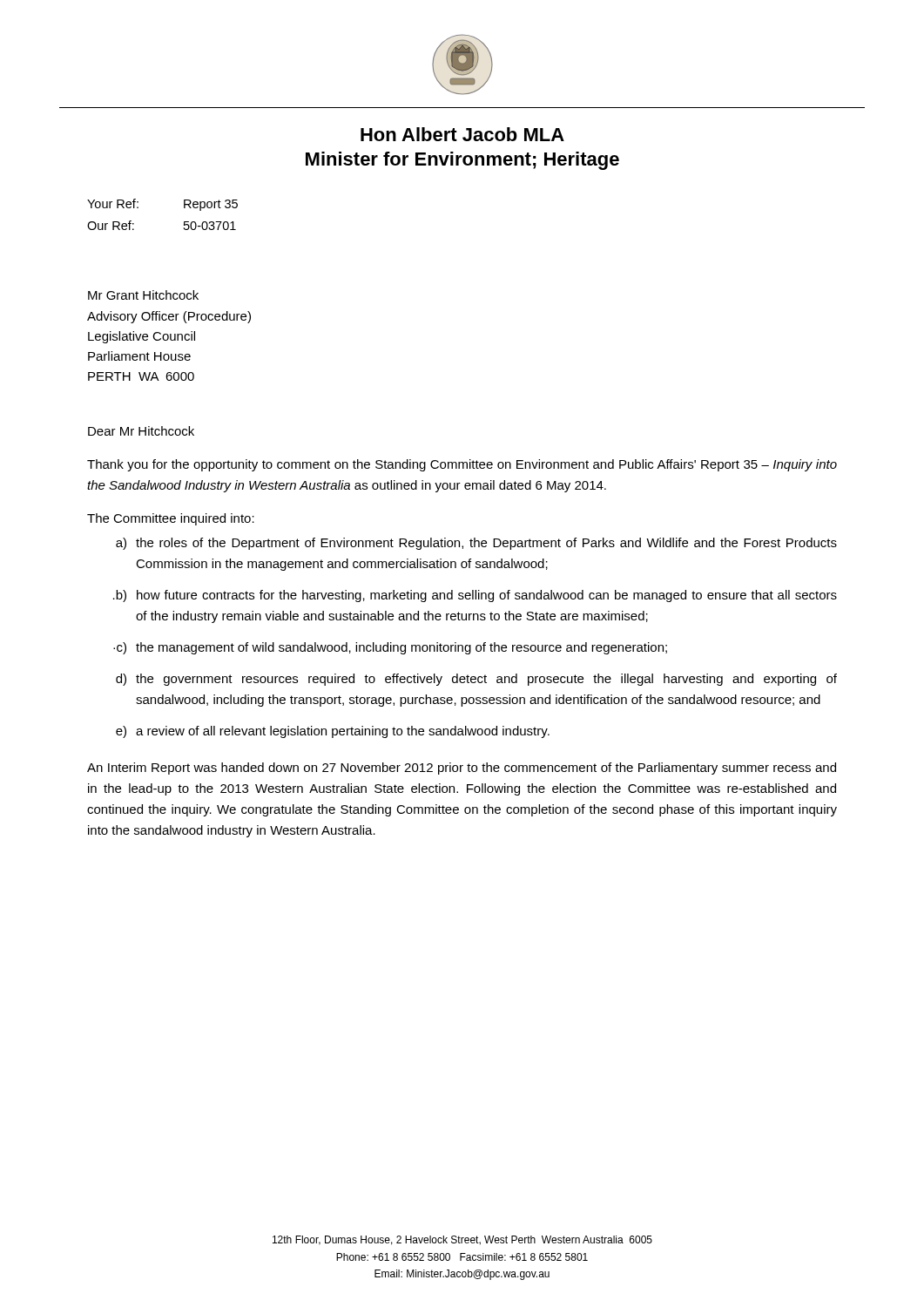
Task: Click on the list item that says "·c) the management of wild sandalwood,"
Action: pos(462,647)
